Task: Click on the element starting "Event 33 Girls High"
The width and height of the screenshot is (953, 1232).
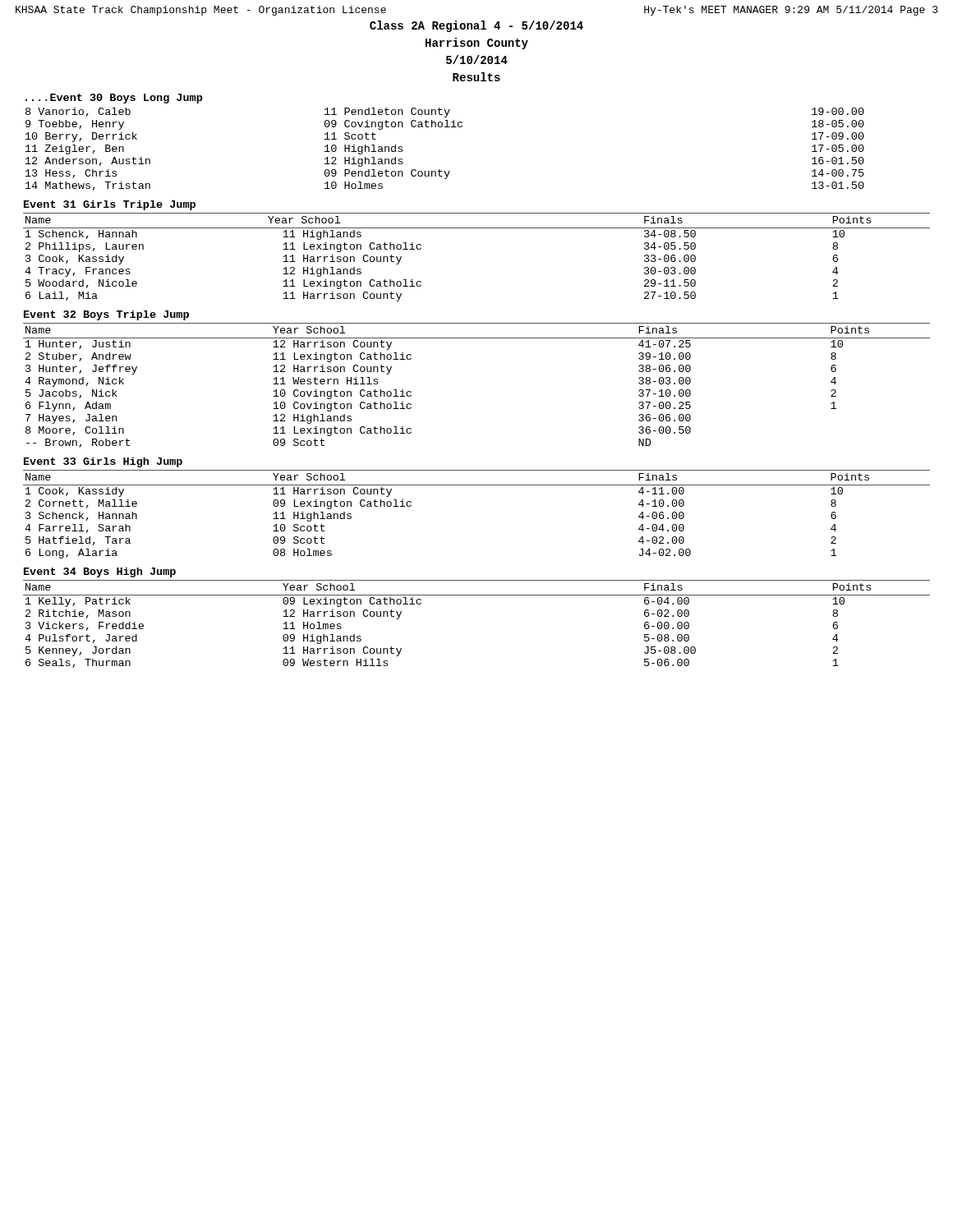Action: tap(103, 462)
